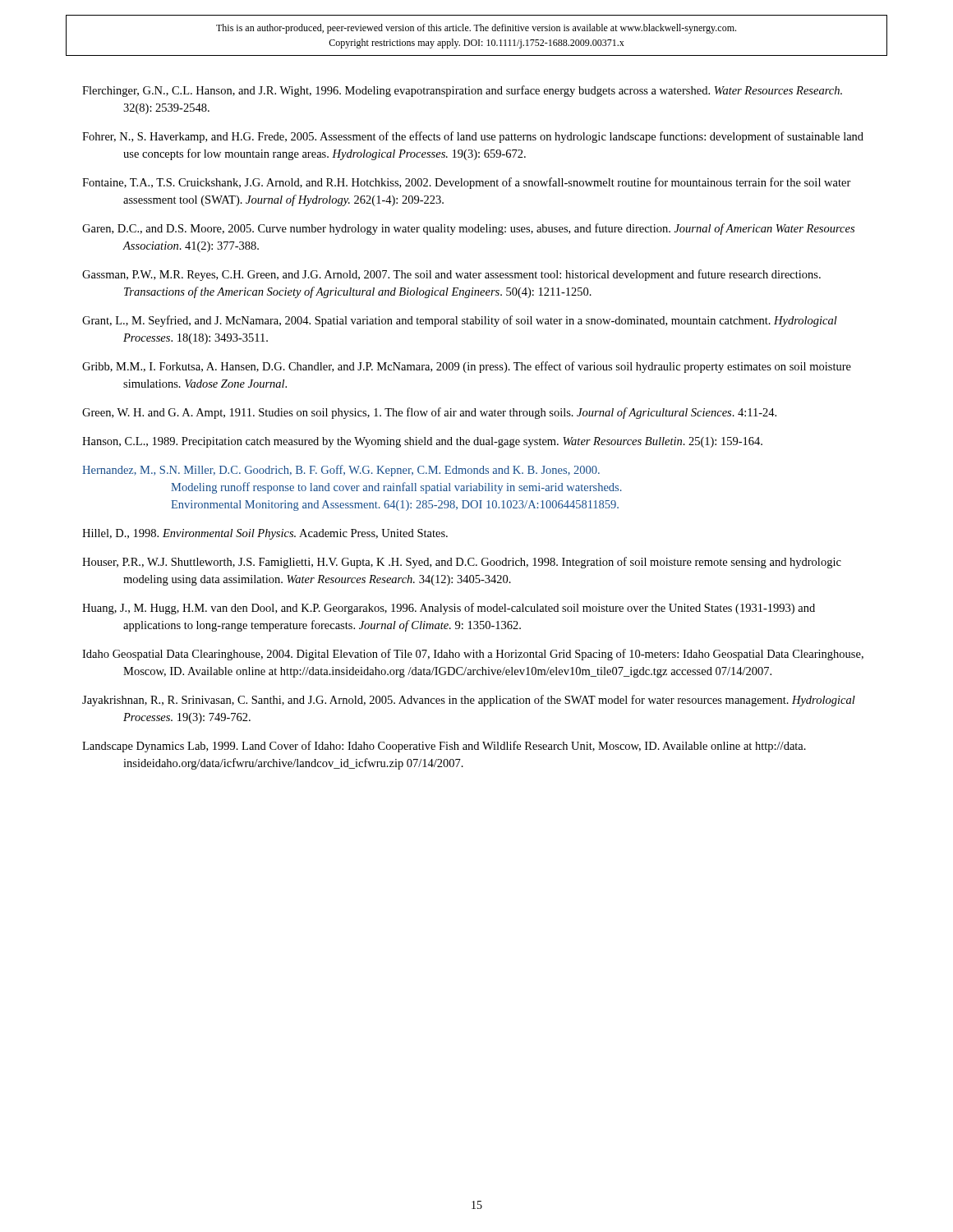This screenshot has width=953, height=1232.
Task: Find the passage starting "Hillel, D., 1998. Environmental Soil Physics."
Action: (265, 533)
